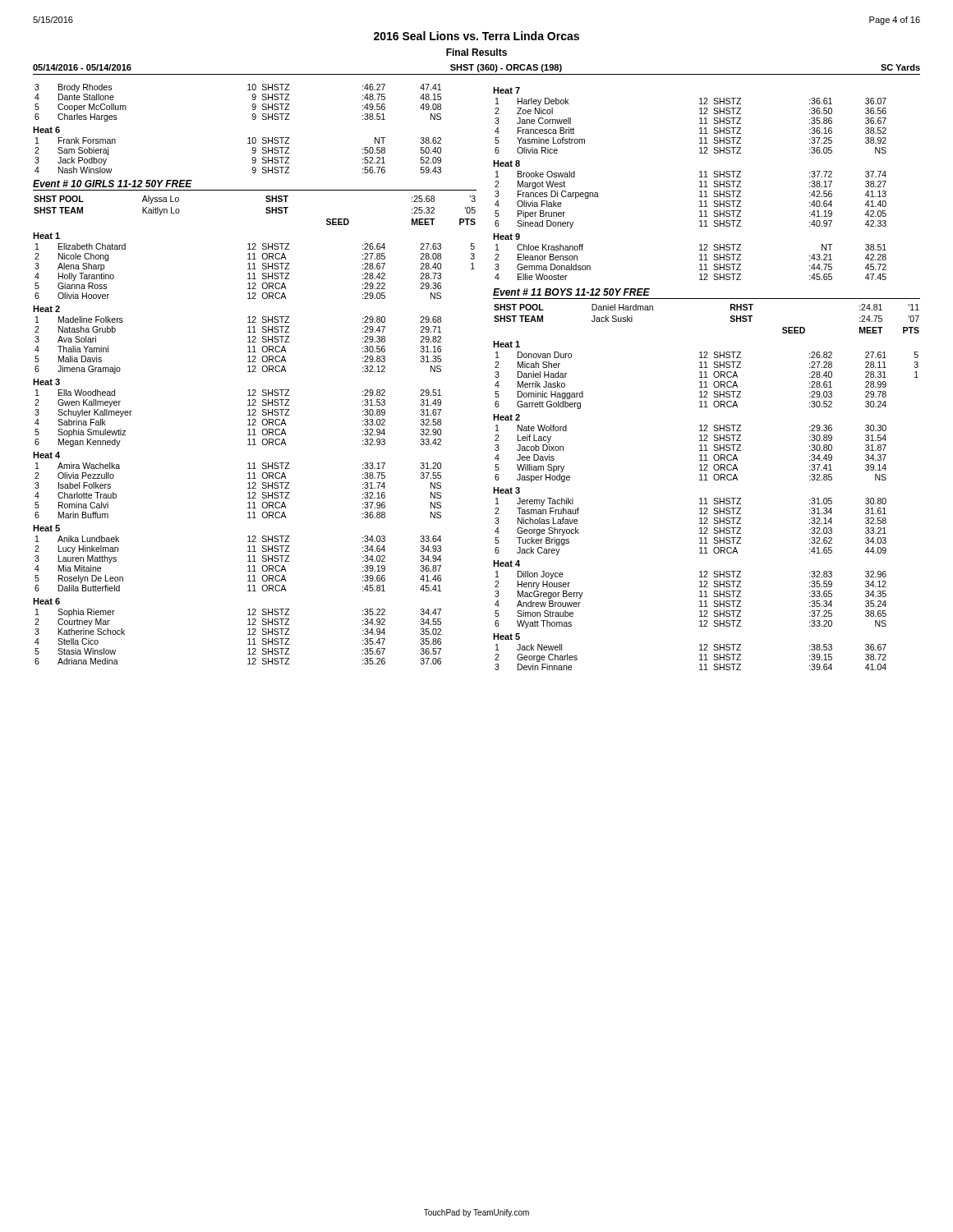
Task: Click on the table containing "Jack Suski"
Action: pos(707,487)
